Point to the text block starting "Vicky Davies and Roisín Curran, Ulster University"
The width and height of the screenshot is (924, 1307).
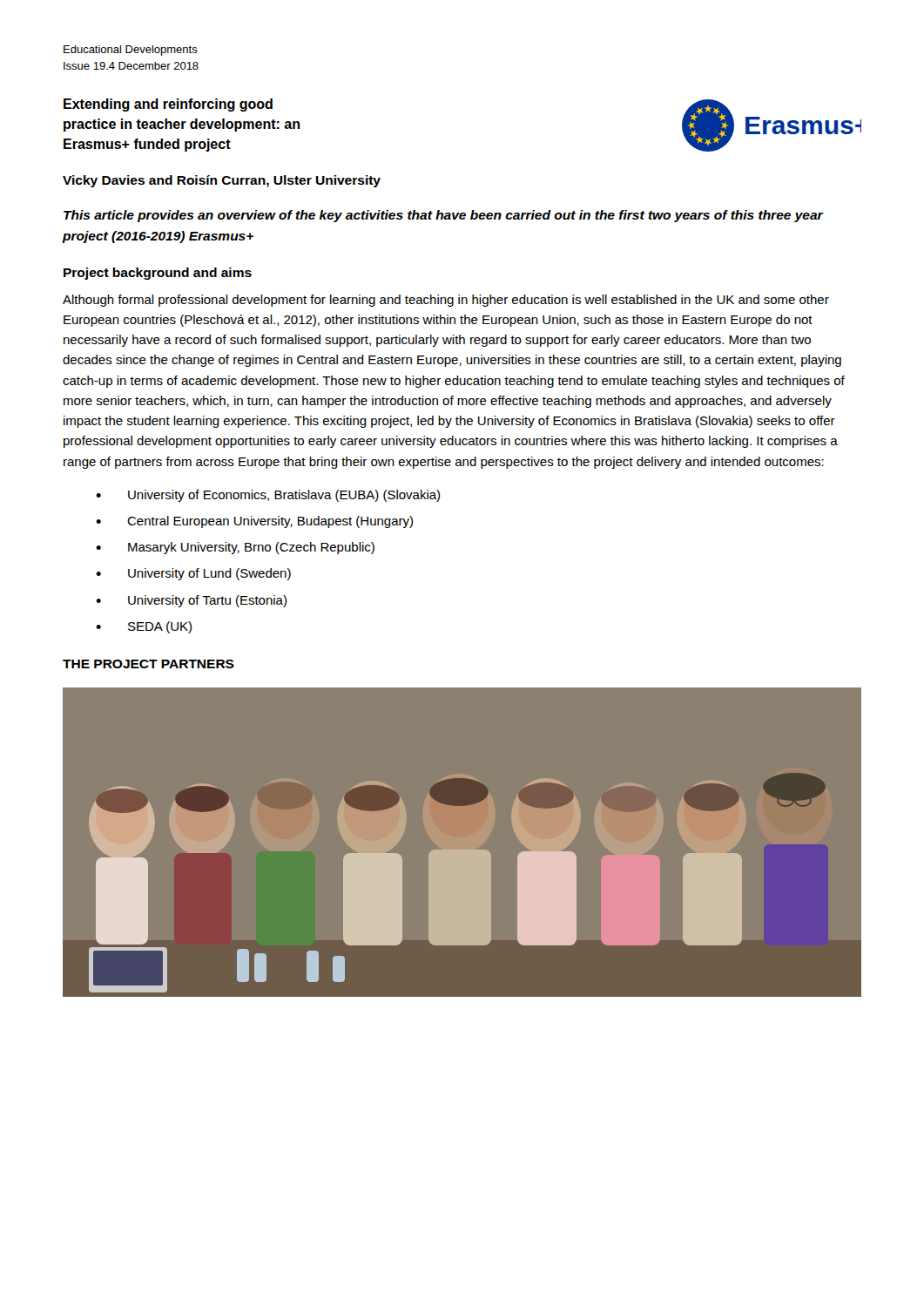click(x=222, y=180)
